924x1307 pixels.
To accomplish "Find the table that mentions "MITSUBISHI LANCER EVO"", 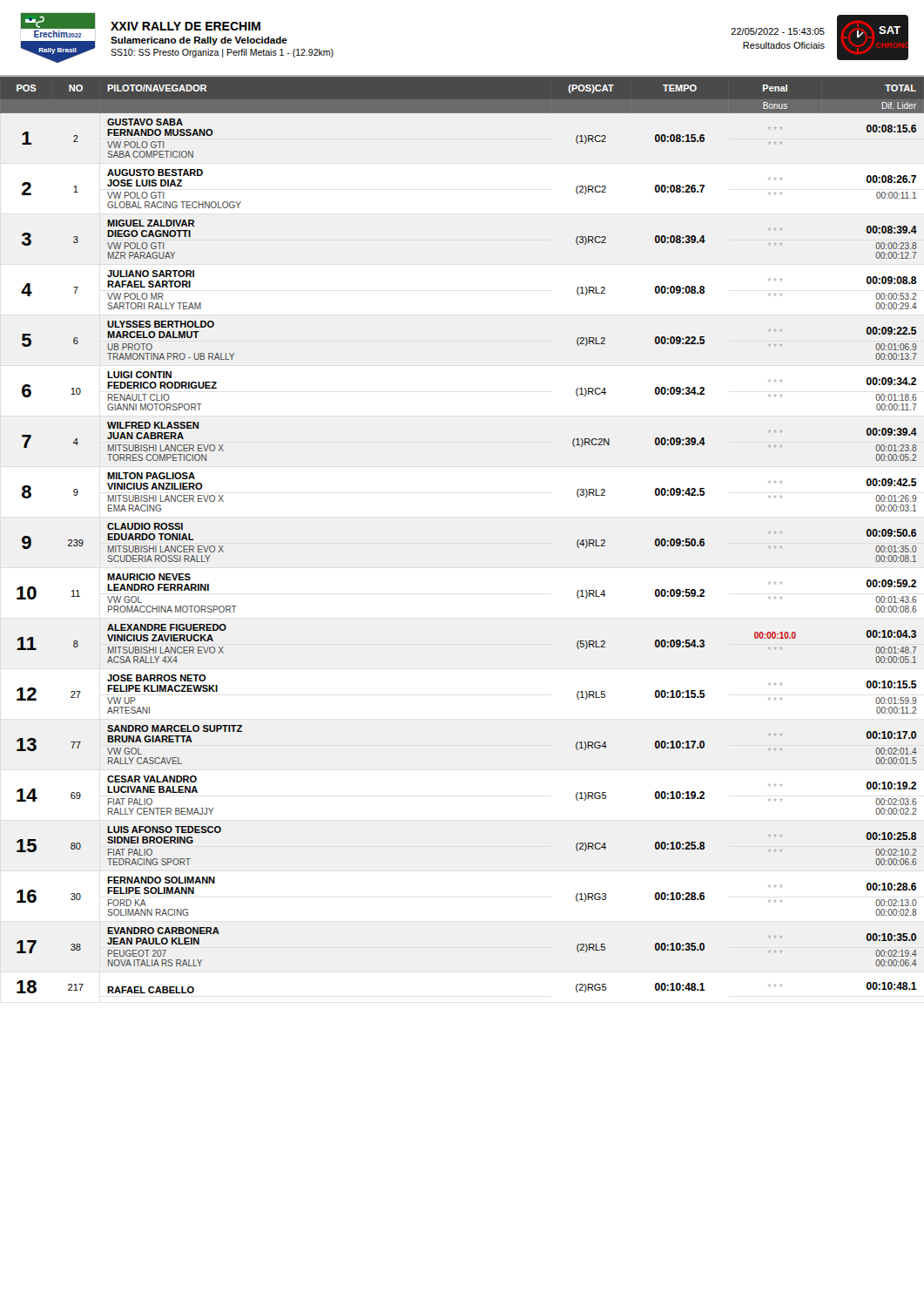I will point(462,540).
